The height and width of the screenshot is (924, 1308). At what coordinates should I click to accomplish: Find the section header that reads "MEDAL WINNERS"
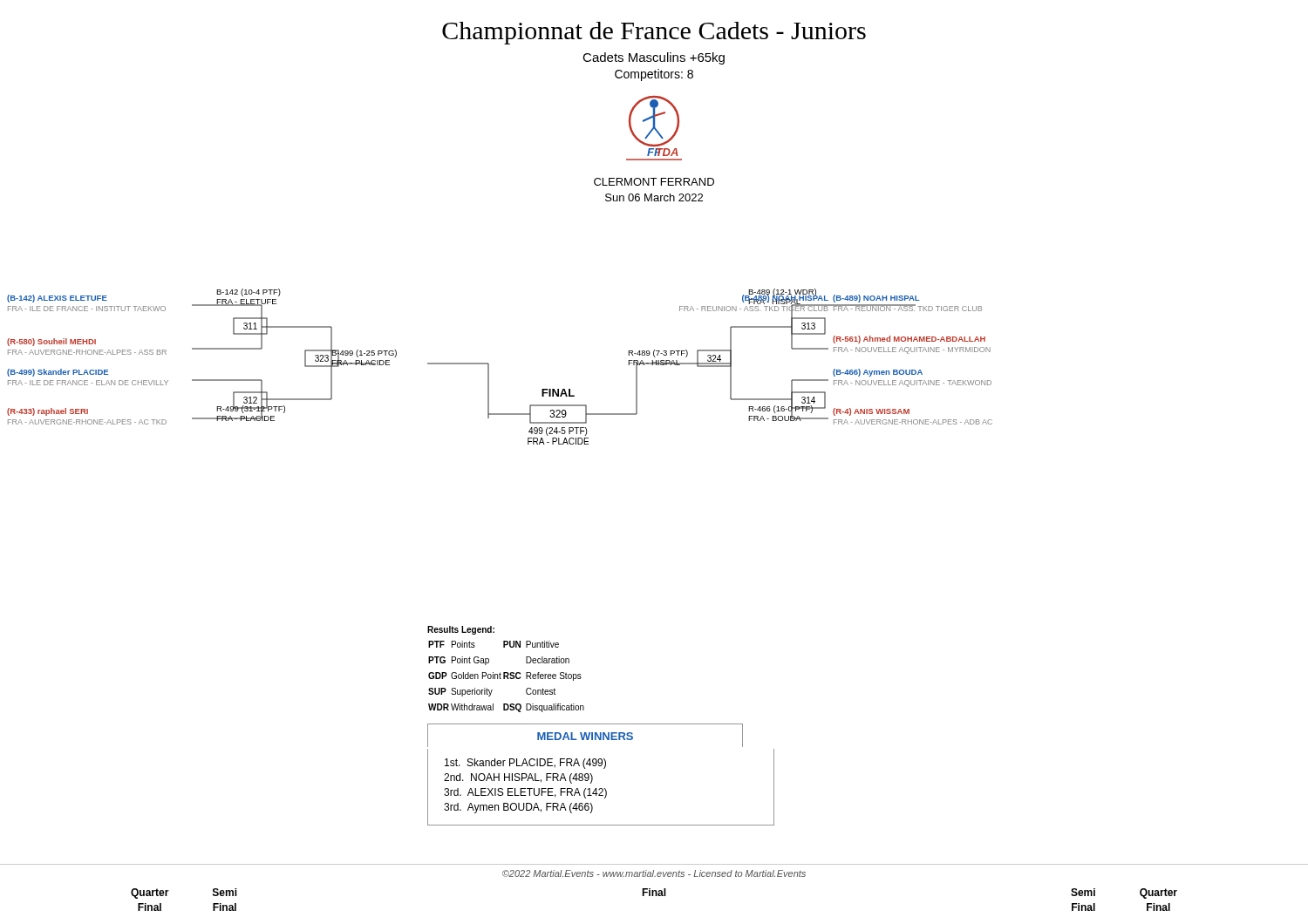pyautogui.click(x=585, y=736)
